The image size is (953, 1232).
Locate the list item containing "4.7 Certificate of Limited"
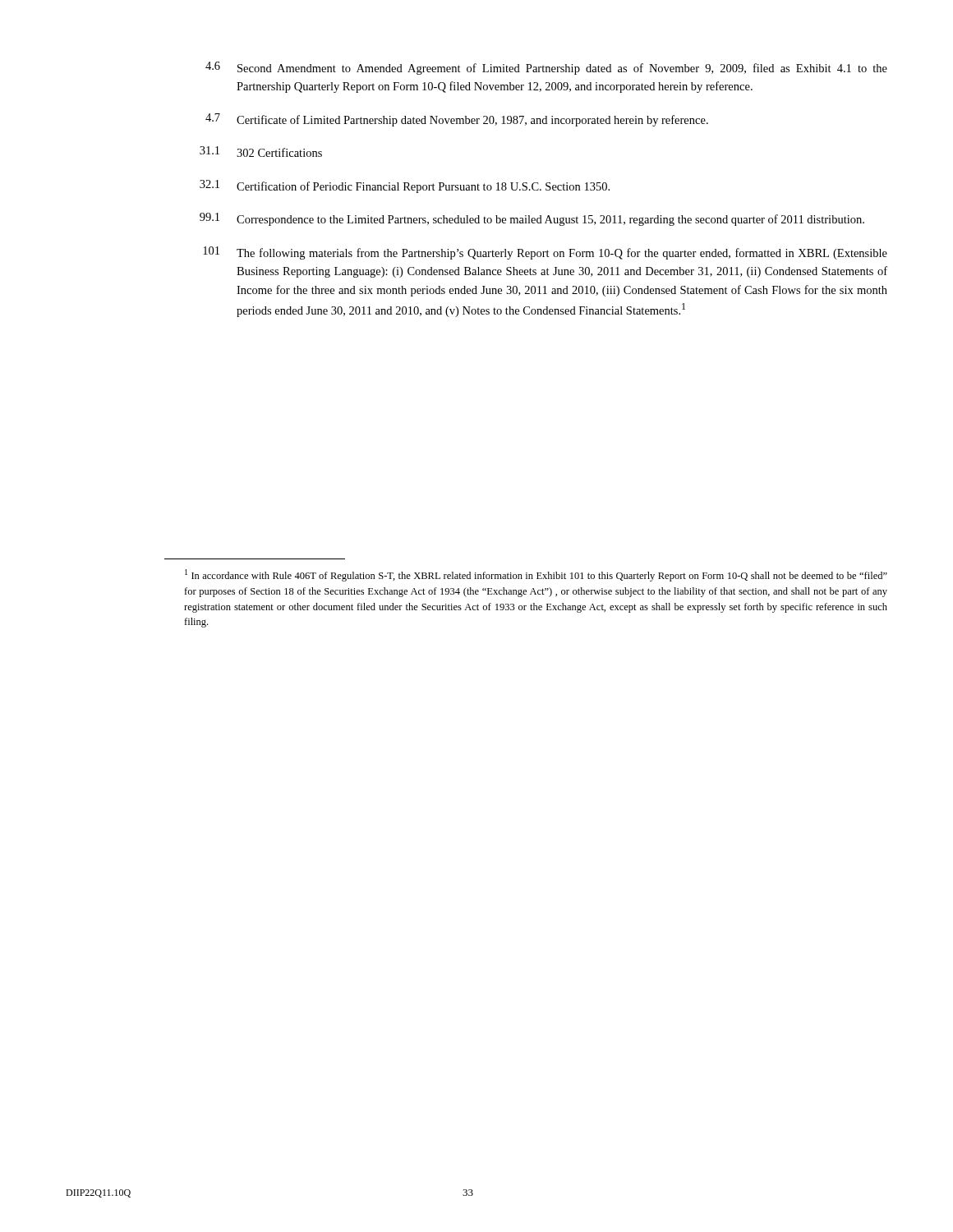[526, 120]
